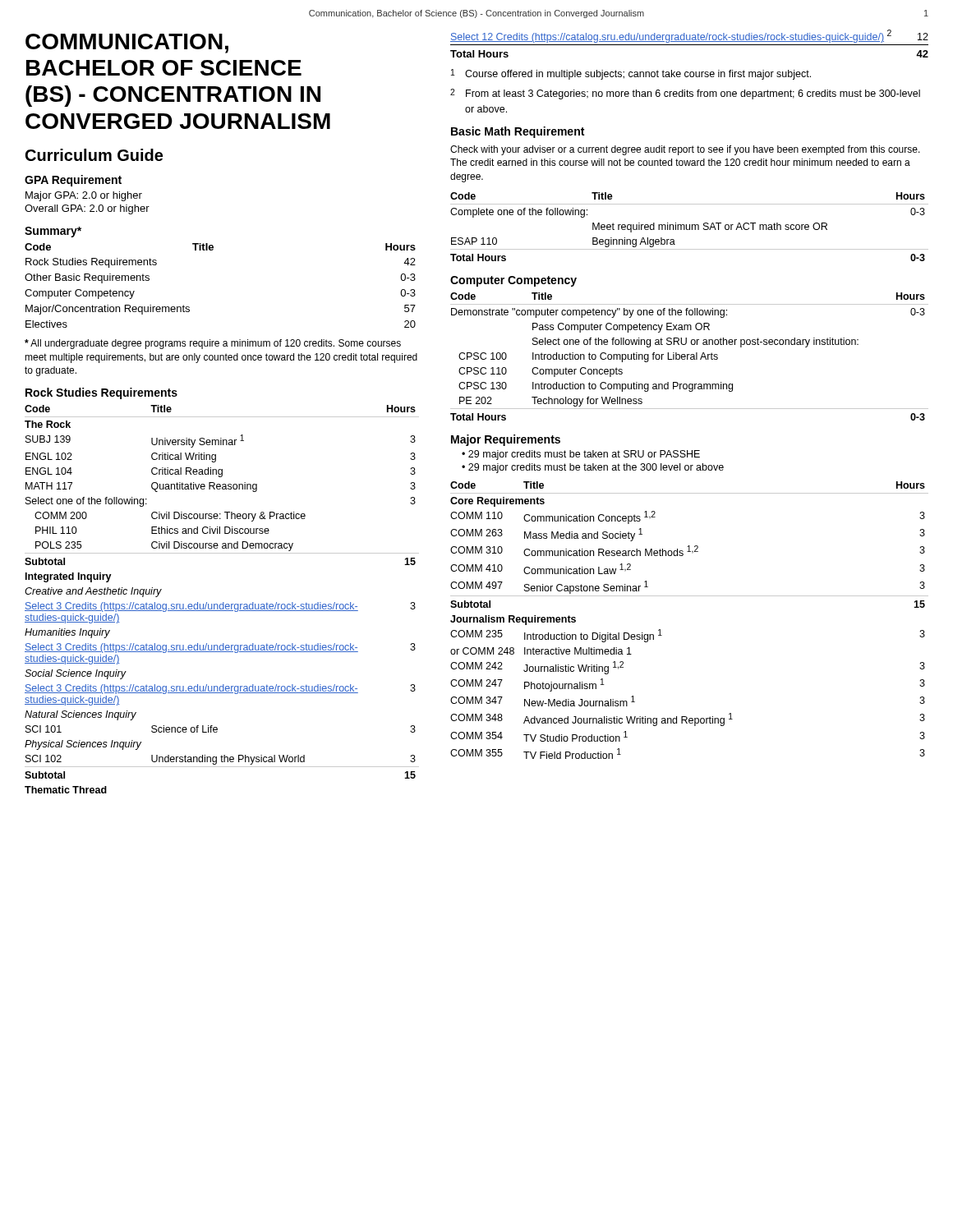953x1232 pixels.
Task: Locate the table with the text "Critical Reading"
Action: pos(222,600)
